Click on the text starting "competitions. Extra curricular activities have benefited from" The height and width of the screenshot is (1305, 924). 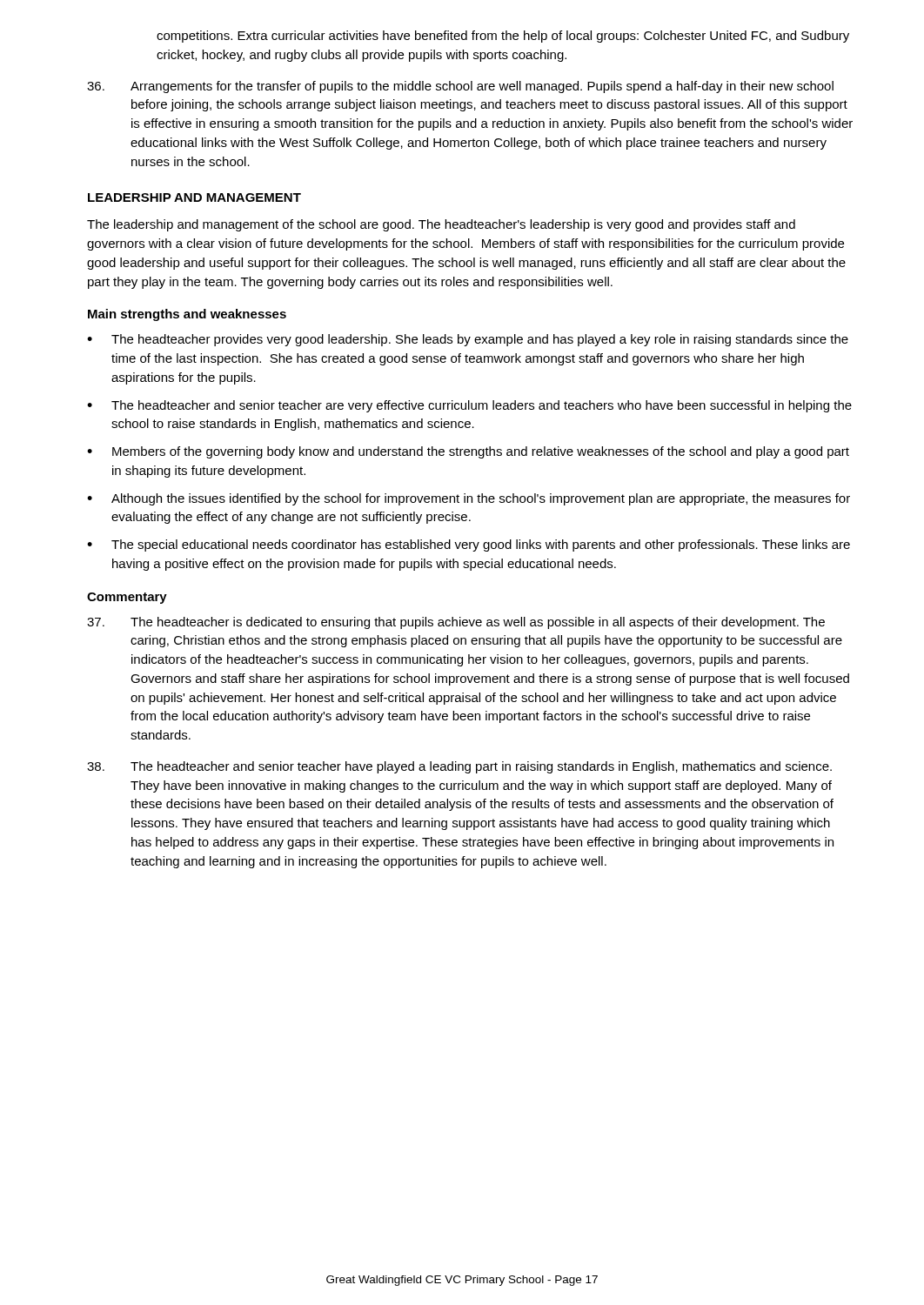(503, 45)
